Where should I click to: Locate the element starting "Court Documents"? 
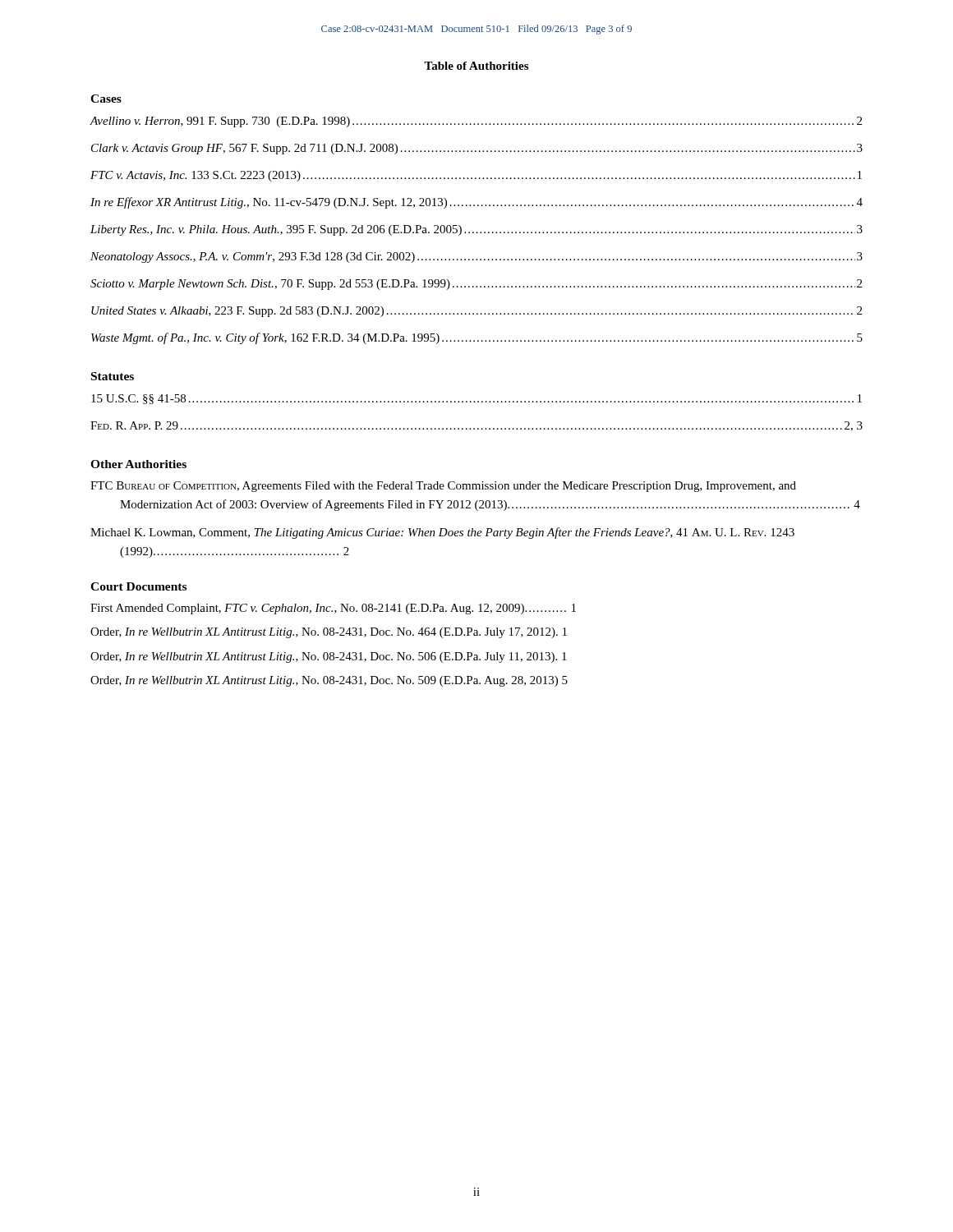pos(139,586)
